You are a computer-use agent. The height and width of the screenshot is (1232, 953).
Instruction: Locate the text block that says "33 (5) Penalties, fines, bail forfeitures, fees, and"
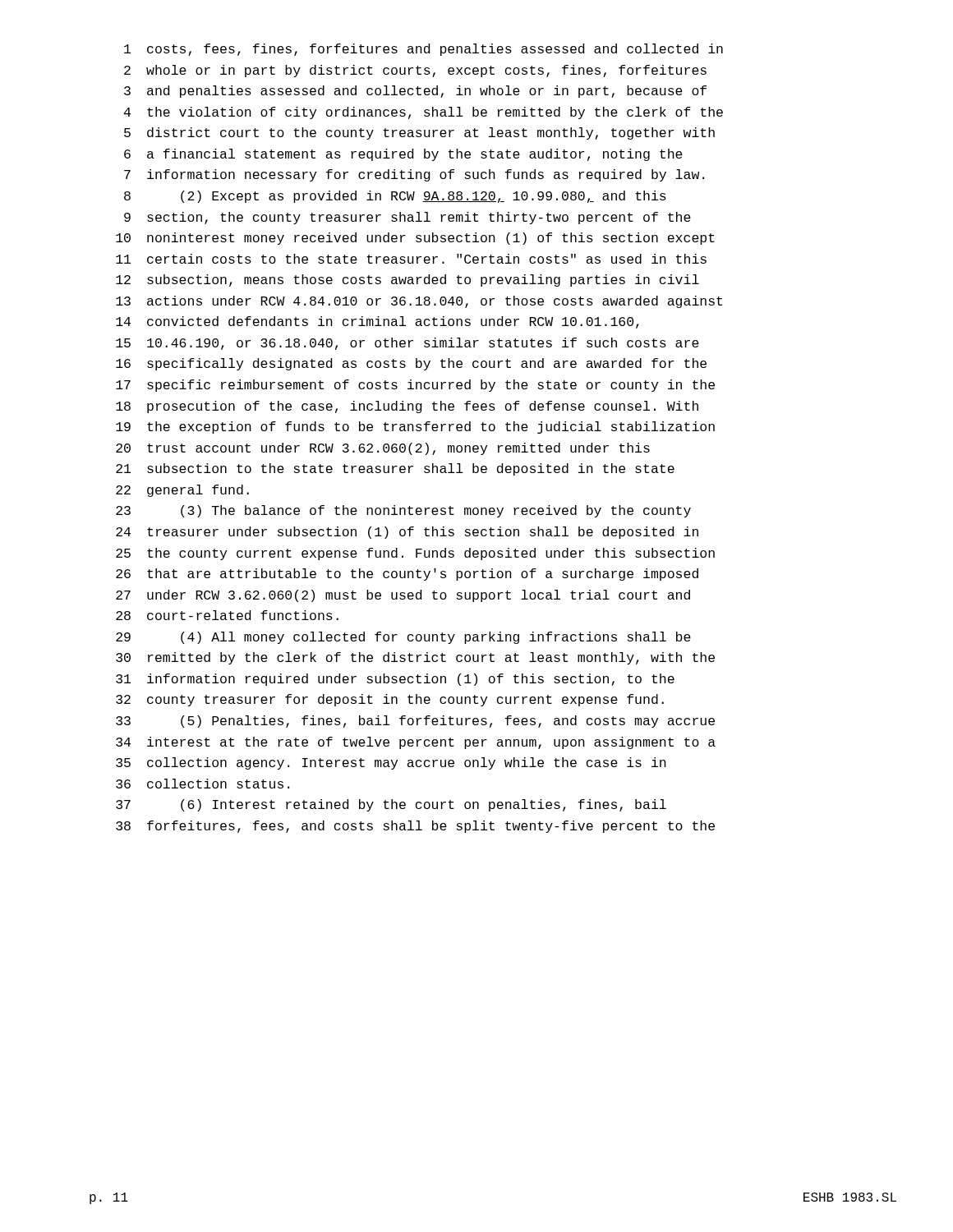coord(493,722)
